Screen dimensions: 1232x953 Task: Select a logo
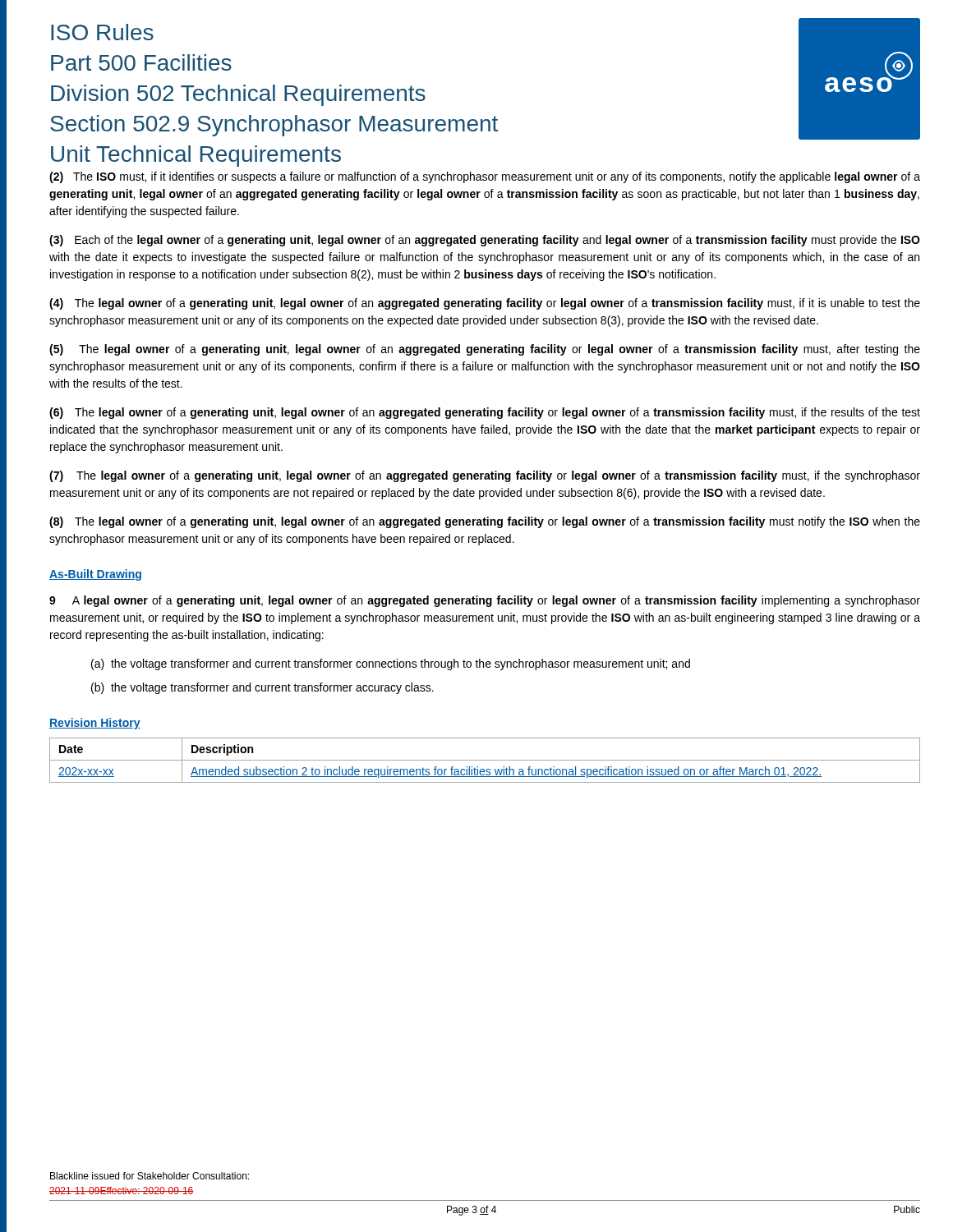point(859,79)
